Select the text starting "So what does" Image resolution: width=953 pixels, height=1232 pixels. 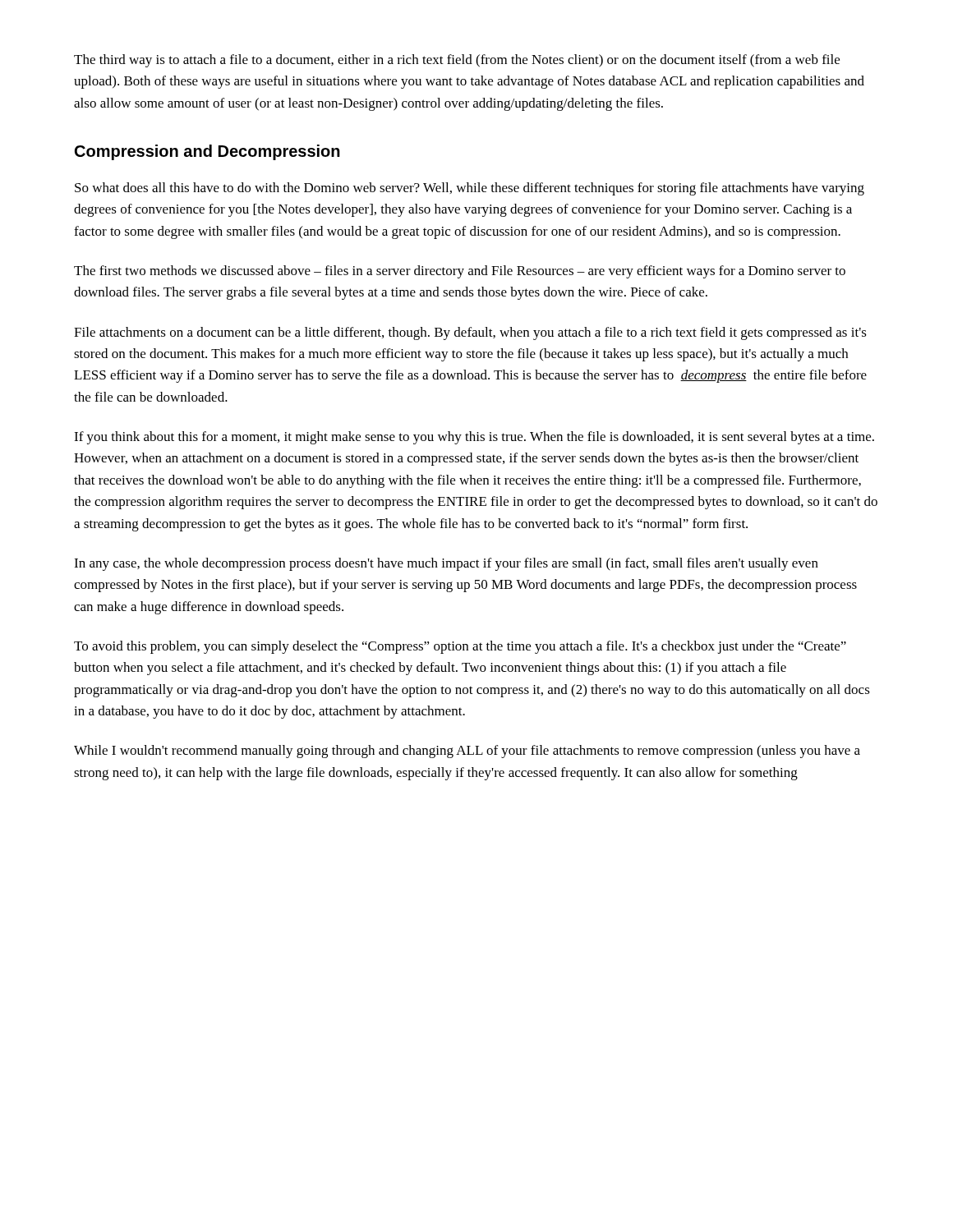pyautogui.click(x=469, y=209)
